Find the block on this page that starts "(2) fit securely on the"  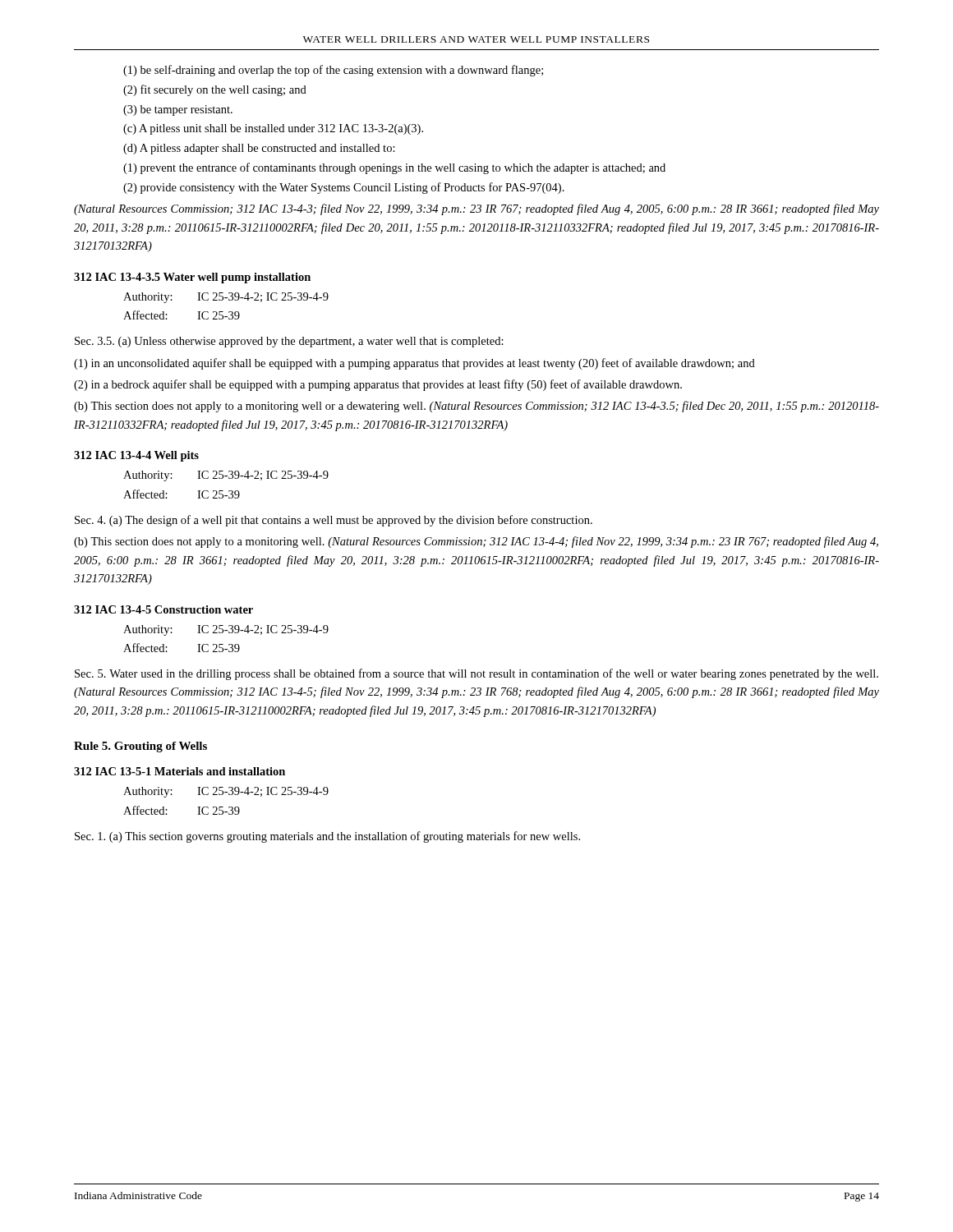click(215, 89)
